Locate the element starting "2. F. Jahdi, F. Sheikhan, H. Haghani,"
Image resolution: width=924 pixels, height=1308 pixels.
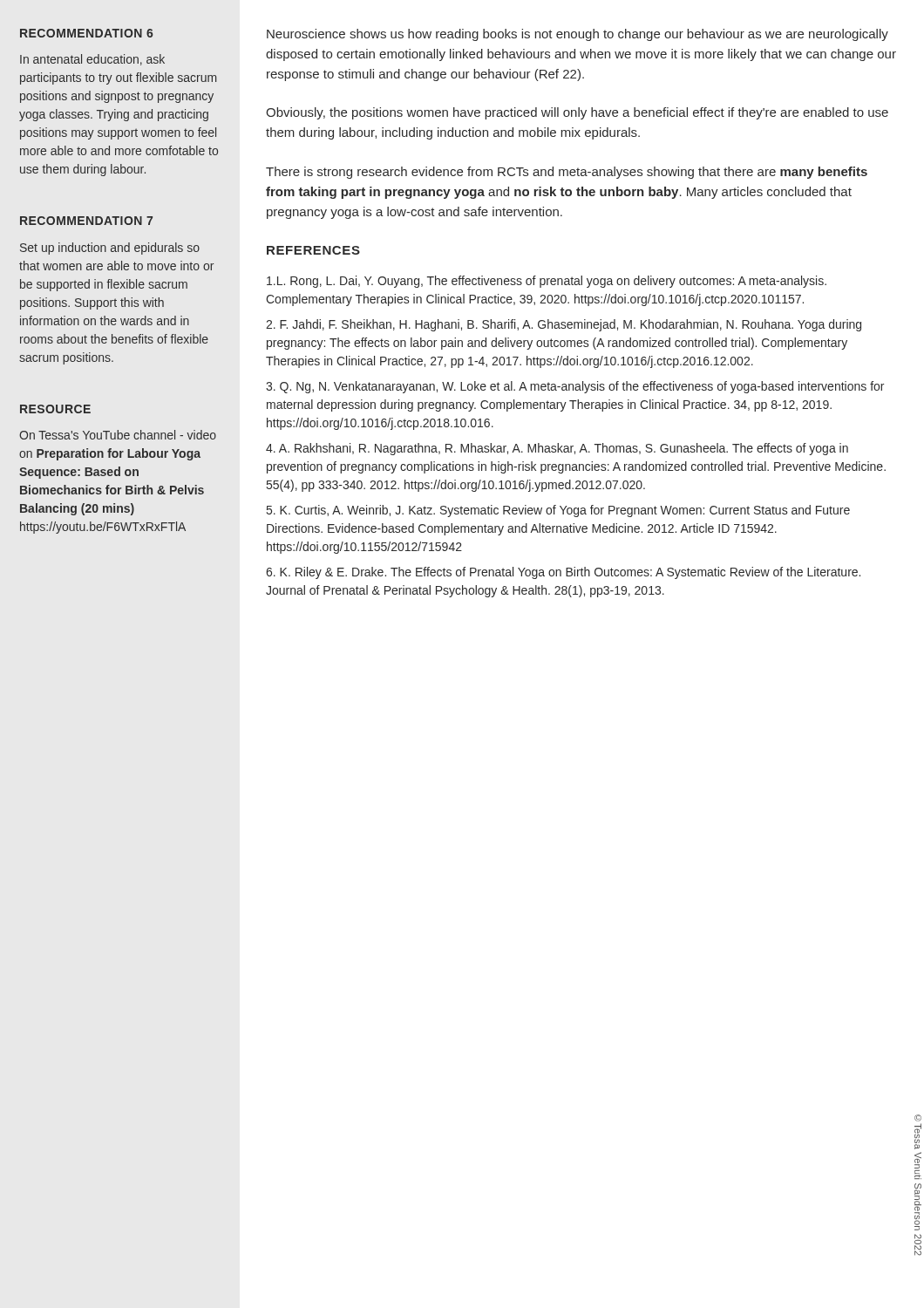pos(564,343)
